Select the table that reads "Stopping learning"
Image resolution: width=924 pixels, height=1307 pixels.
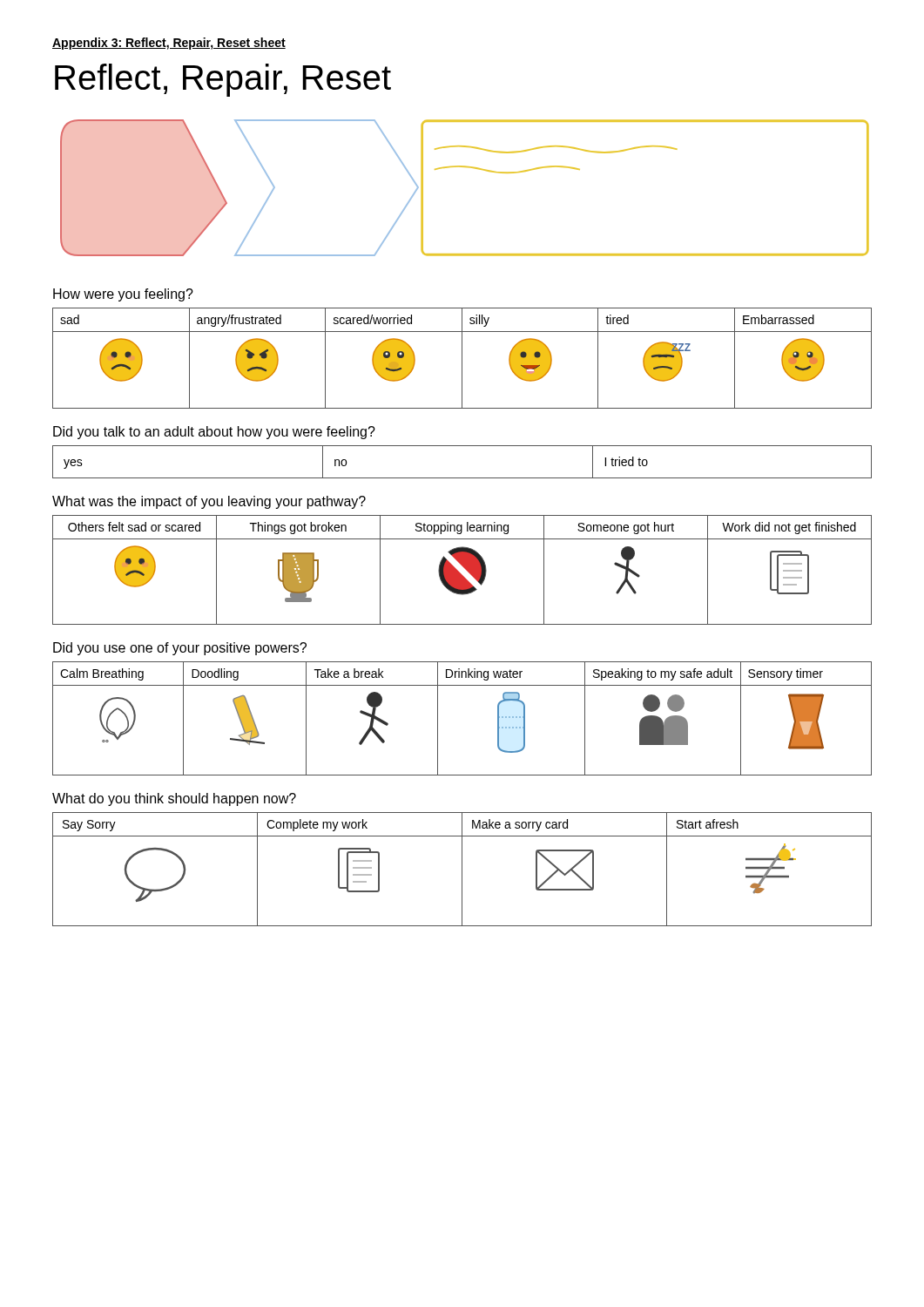(x=462, y=570)
